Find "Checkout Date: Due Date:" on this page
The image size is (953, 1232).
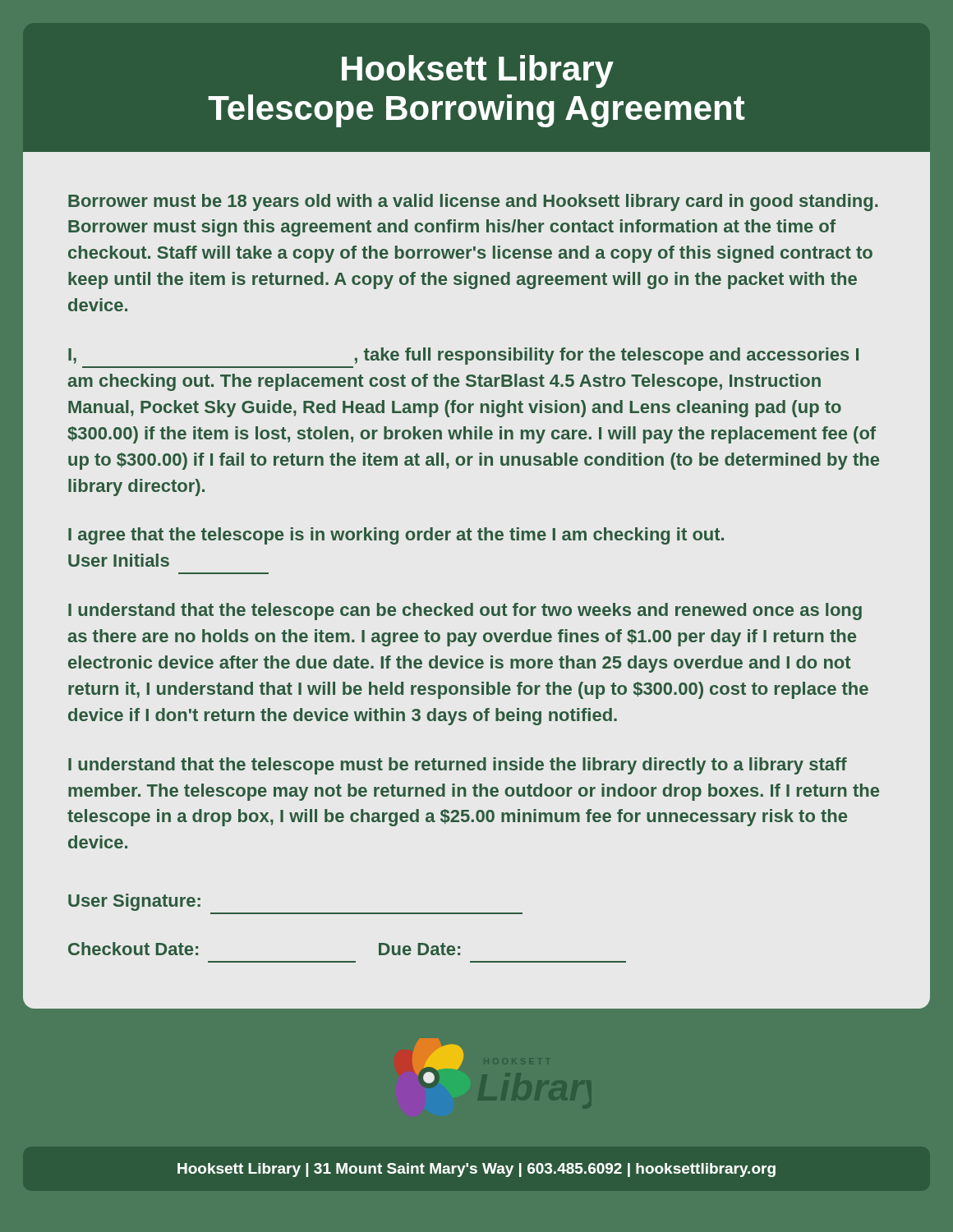tap(347, 949)
